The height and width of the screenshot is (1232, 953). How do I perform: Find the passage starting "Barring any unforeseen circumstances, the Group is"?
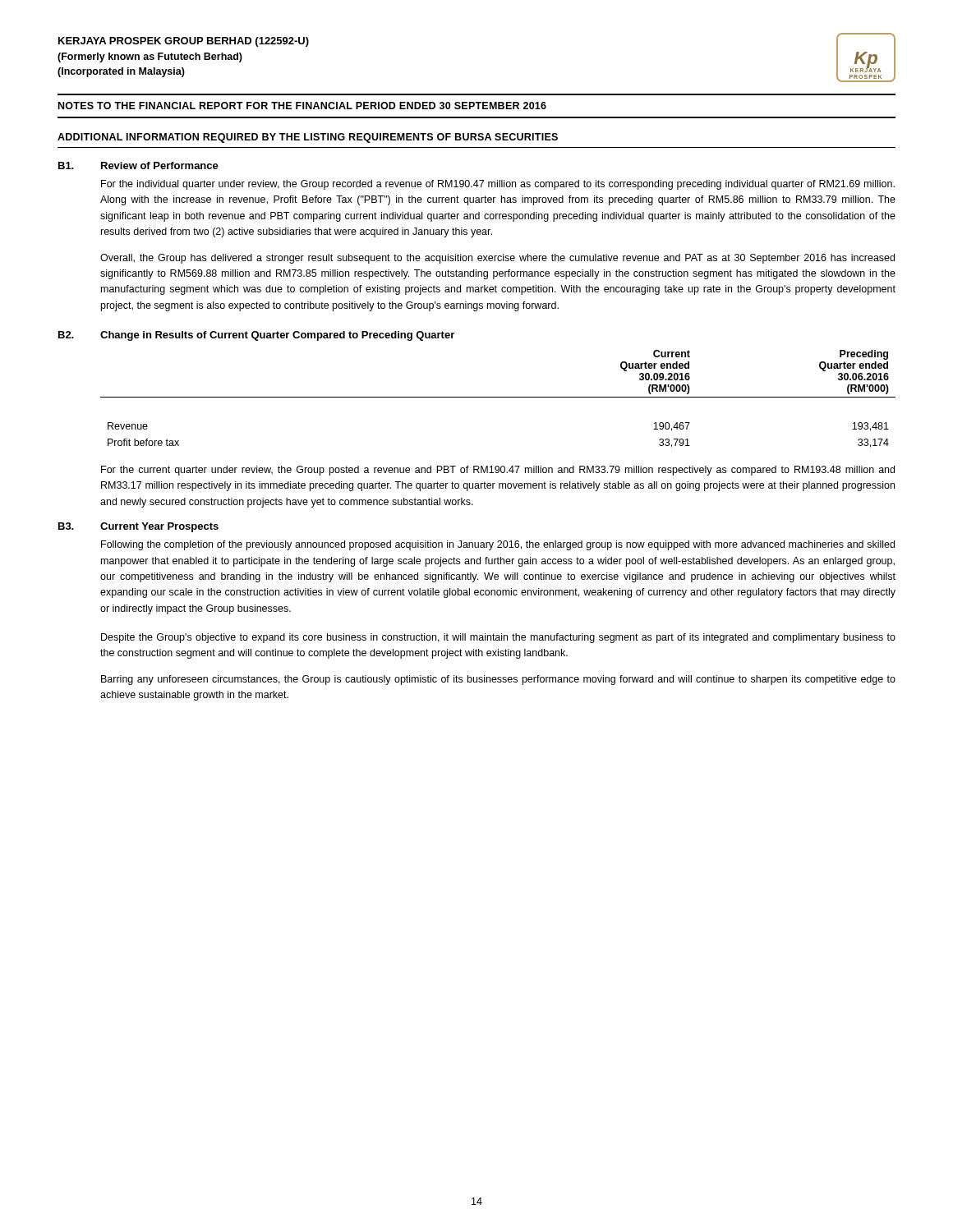click(498, 687)
